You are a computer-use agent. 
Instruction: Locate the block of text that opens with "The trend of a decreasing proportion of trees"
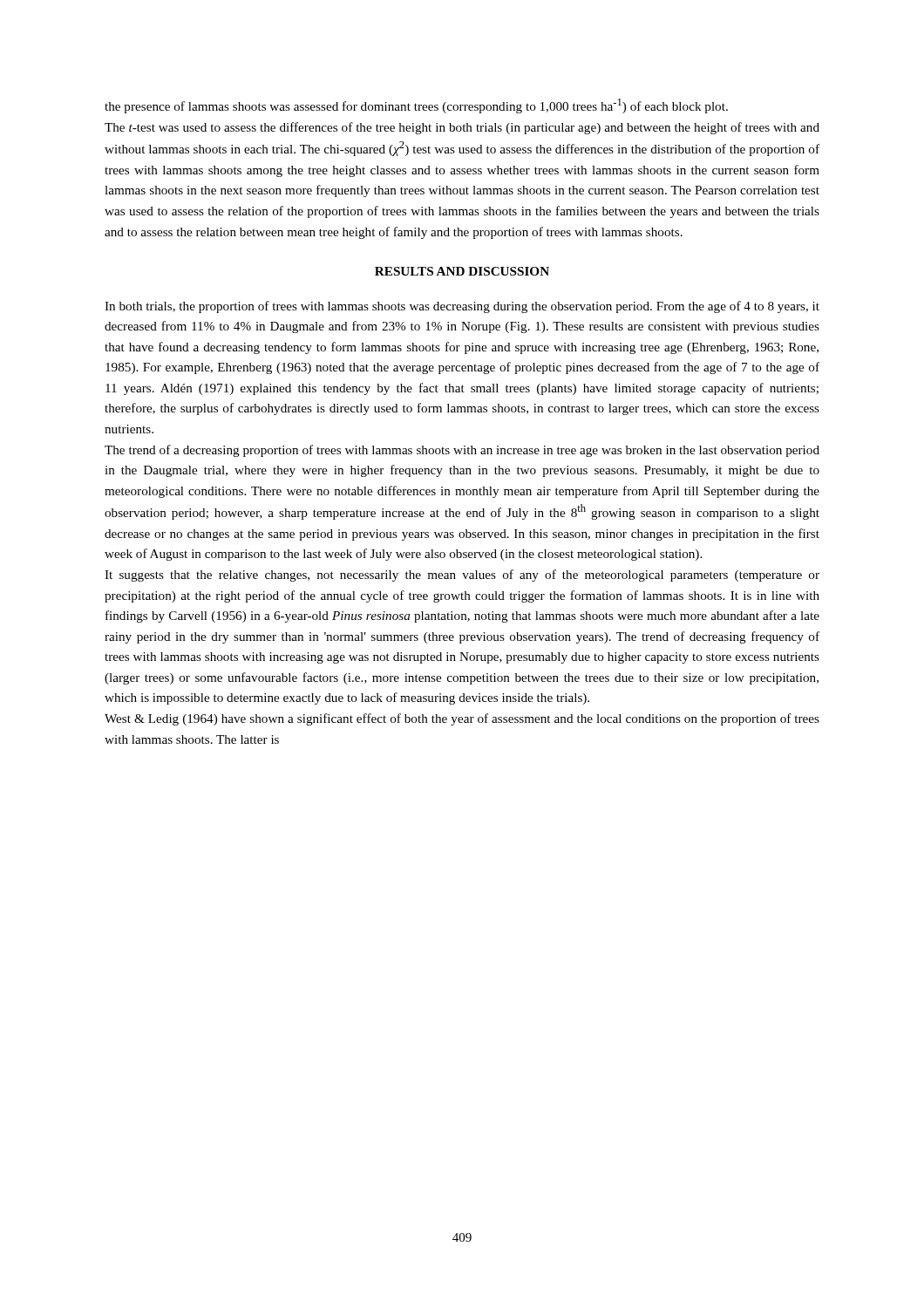[462, 502]
